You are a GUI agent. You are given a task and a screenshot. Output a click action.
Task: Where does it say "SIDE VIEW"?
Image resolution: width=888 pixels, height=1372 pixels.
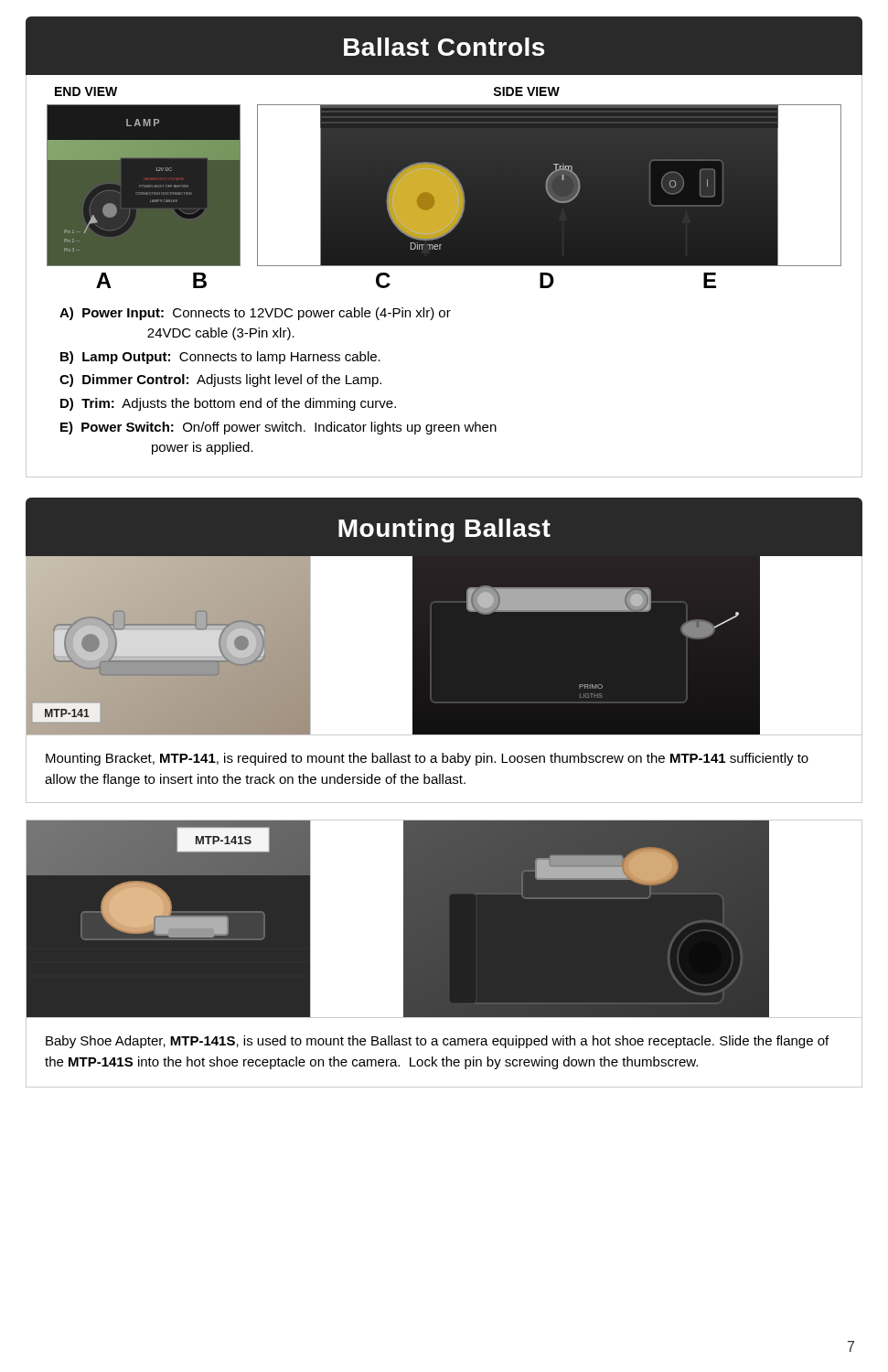tap(526, 91)
